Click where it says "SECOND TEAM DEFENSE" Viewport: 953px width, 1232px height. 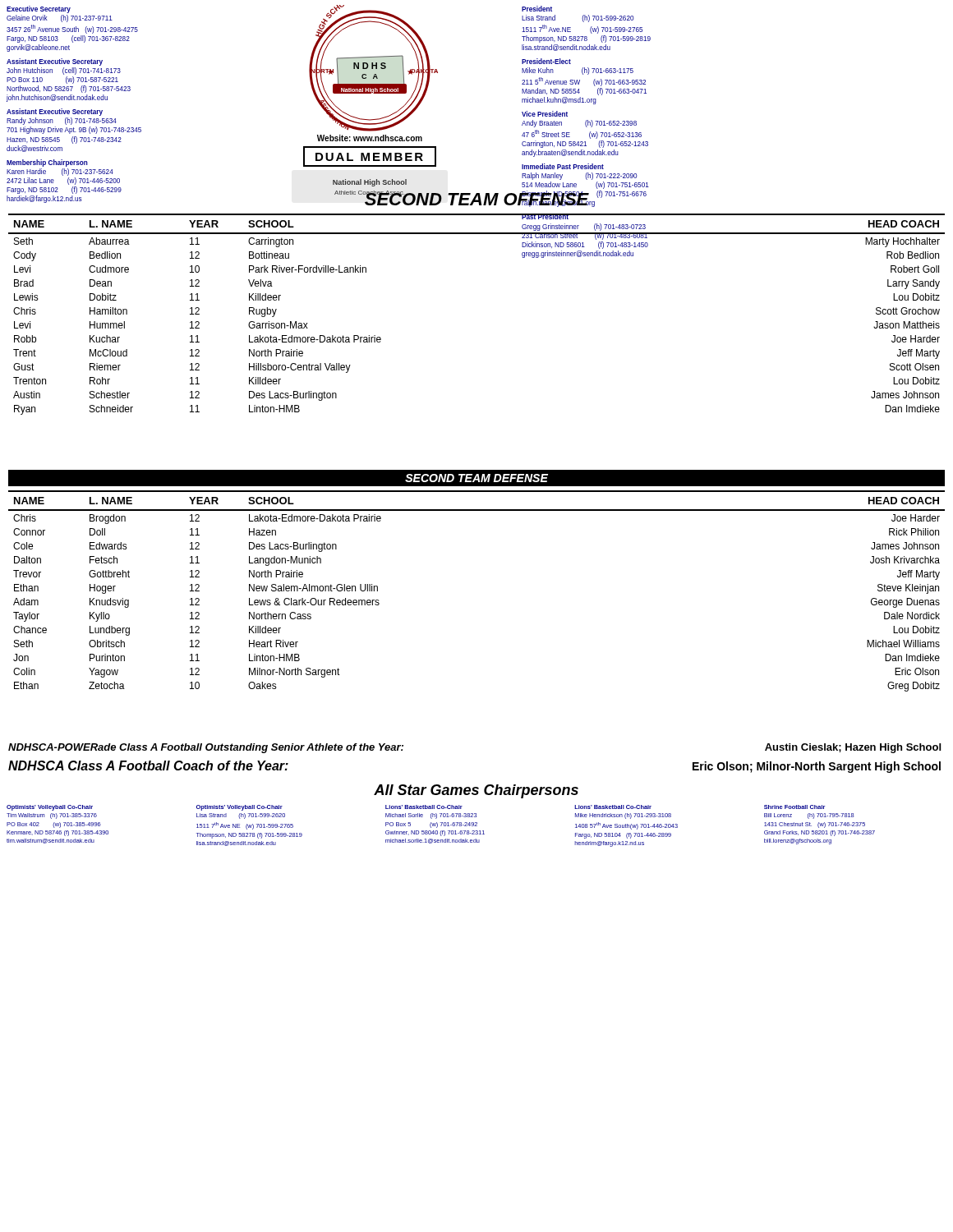coord(476,478)
